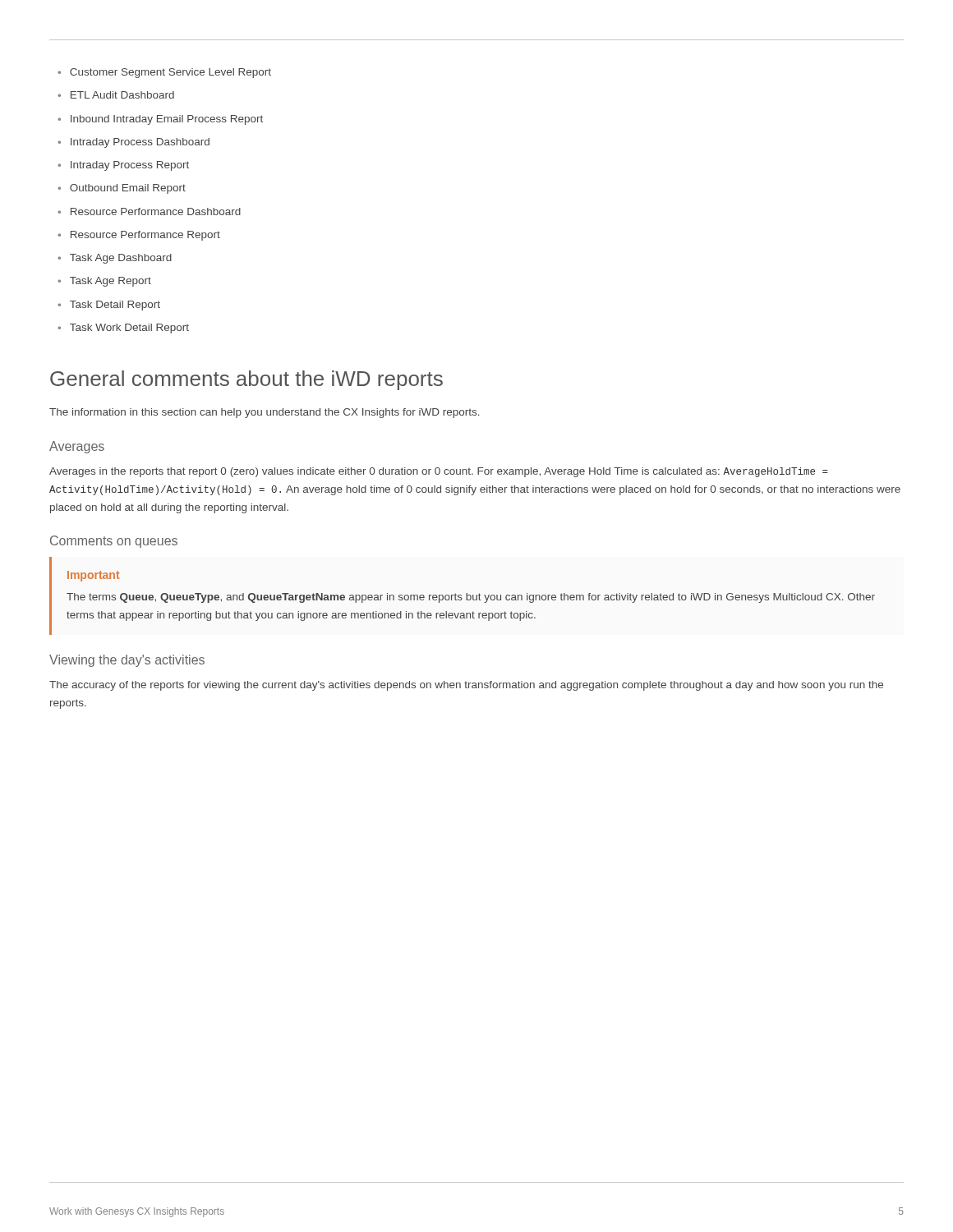Click where it says "•Task Age Report"

pyautogui.click(x=104, y=282)
